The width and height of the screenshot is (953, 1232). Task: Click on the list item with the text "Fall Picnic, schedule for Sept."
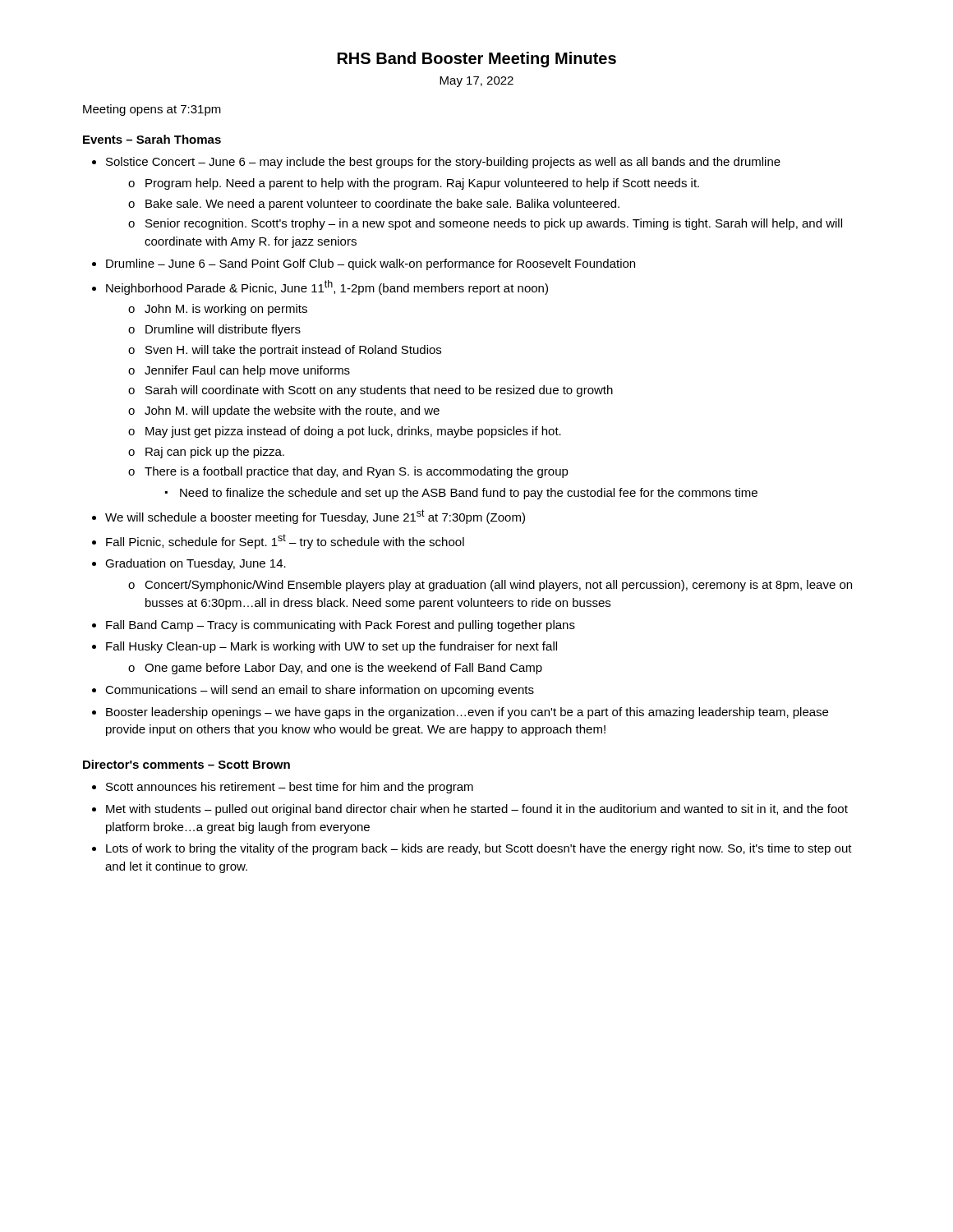click(x=285, y=540)
